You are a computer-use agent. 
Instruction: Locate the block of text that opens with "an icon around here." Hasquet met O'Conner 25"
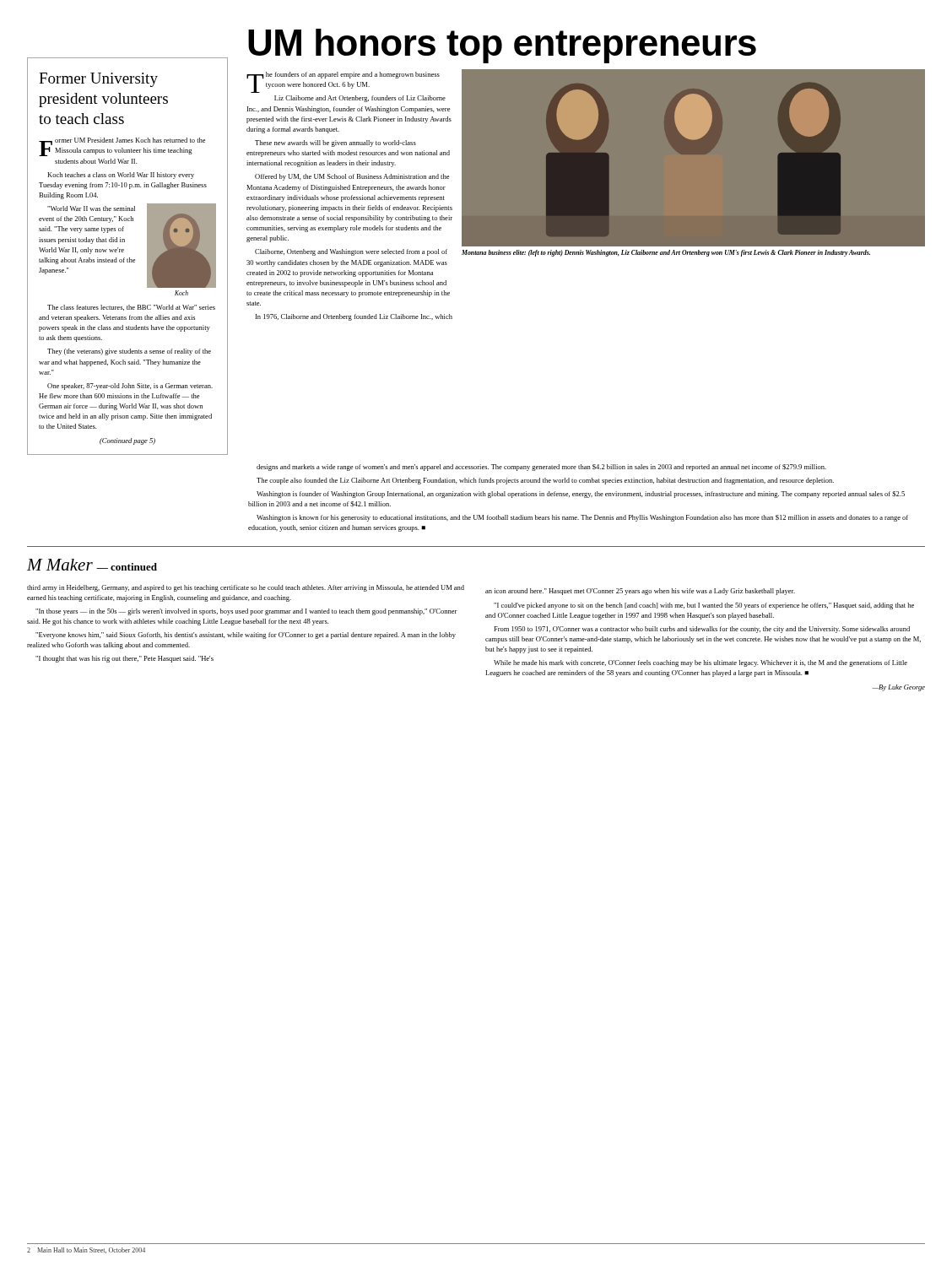coord(705,639)
